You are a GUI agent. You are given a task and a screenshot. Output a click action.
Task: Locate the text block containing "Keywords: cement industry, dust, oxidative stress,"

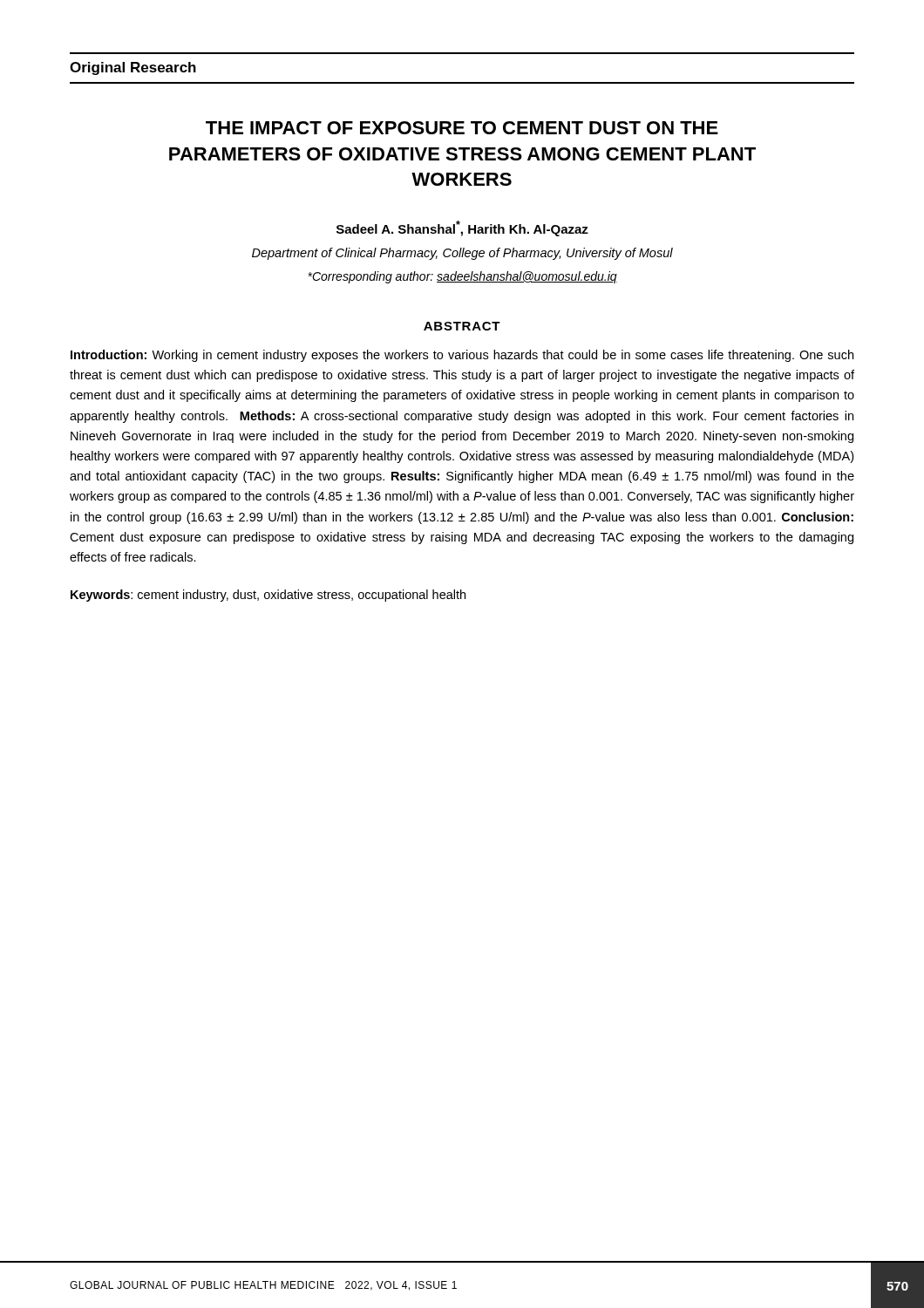(268, 595)
